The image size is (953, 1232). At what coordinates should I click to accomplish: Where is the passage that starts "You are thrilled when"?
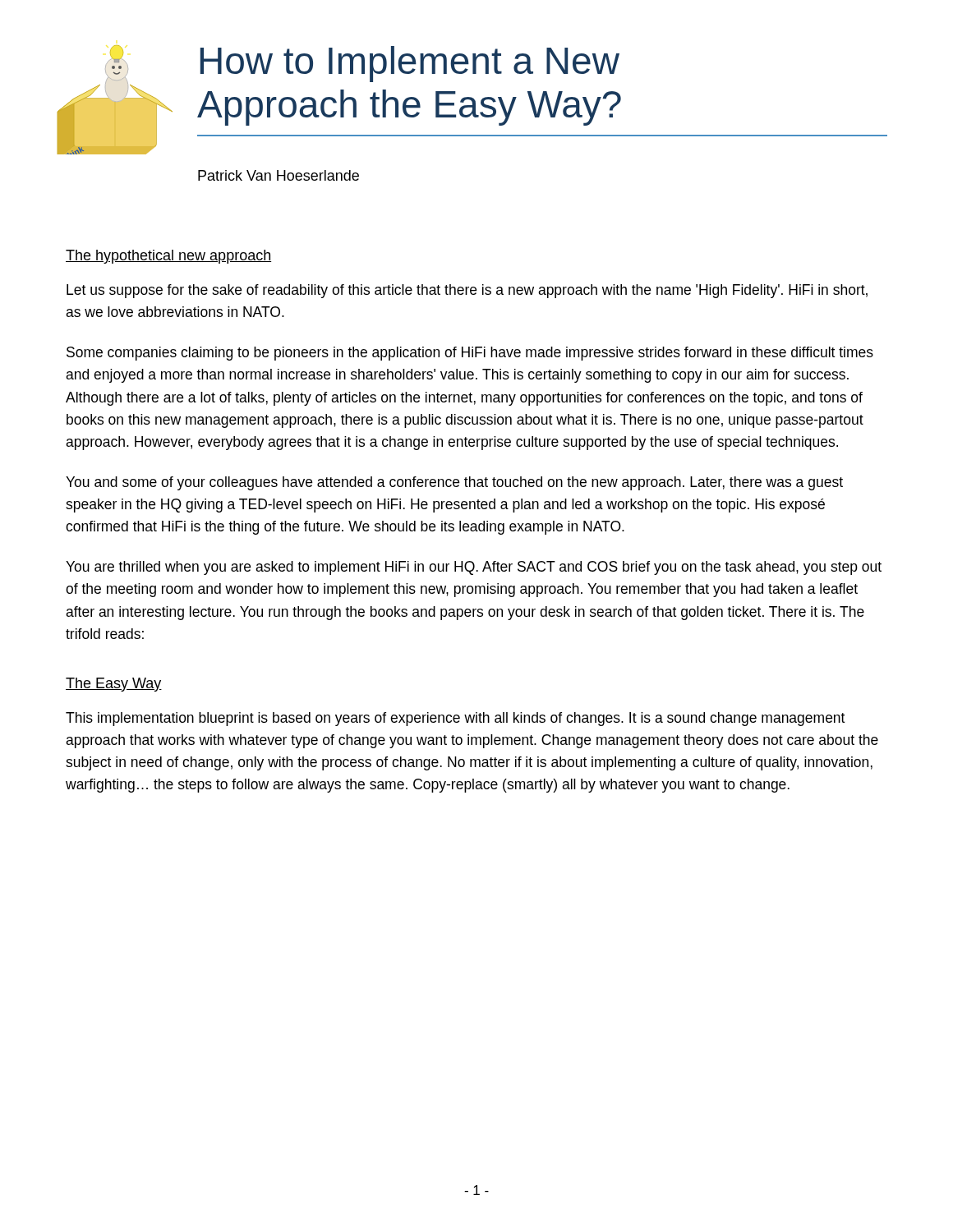474,600
